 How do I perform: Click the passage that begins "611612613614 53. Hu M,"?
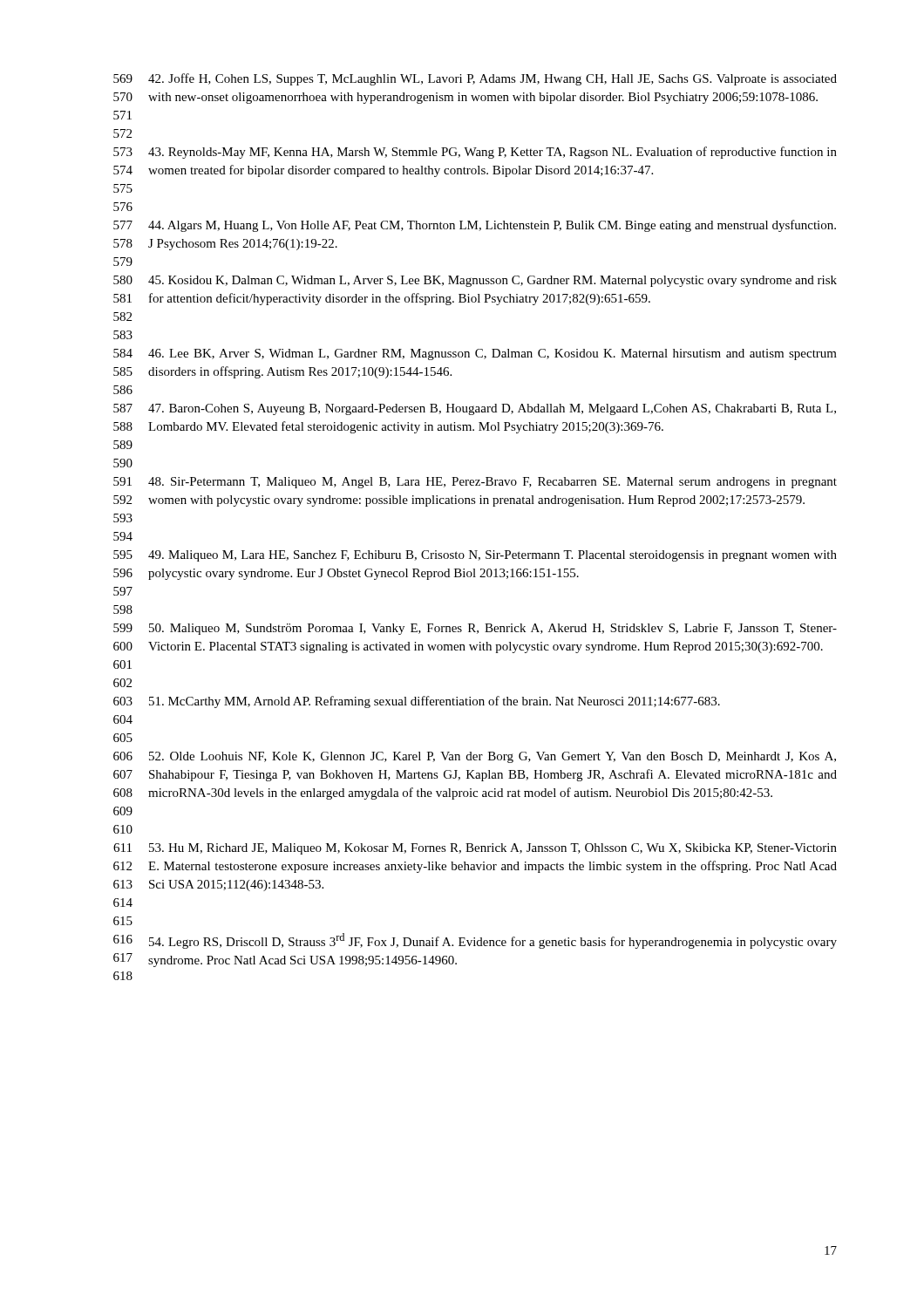click(x=462, y=875)
